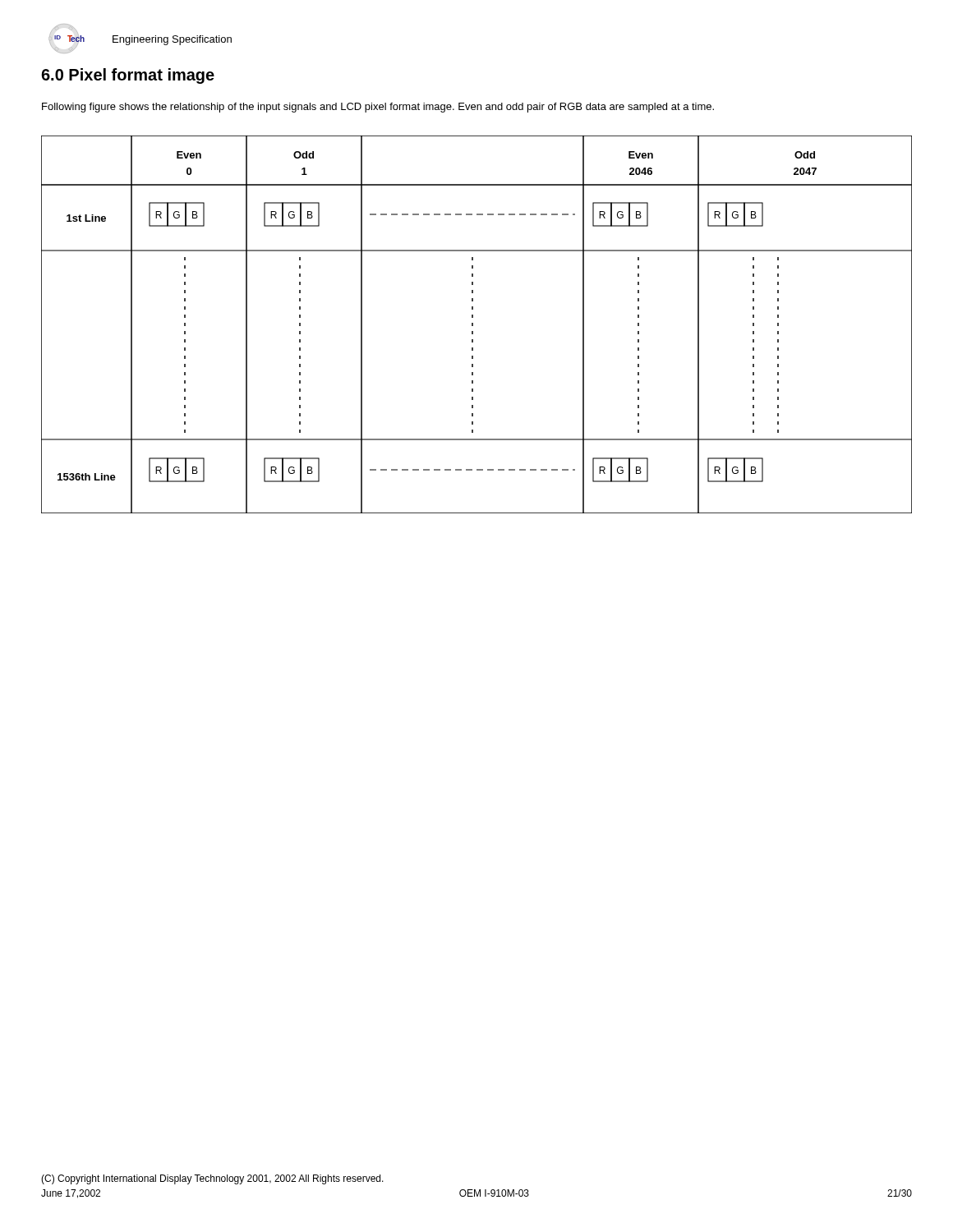This screenshot has width=953, height=1232.
Task: Locate the text block containing "Following figure shows the relationship of"
Action: (378, 106)
